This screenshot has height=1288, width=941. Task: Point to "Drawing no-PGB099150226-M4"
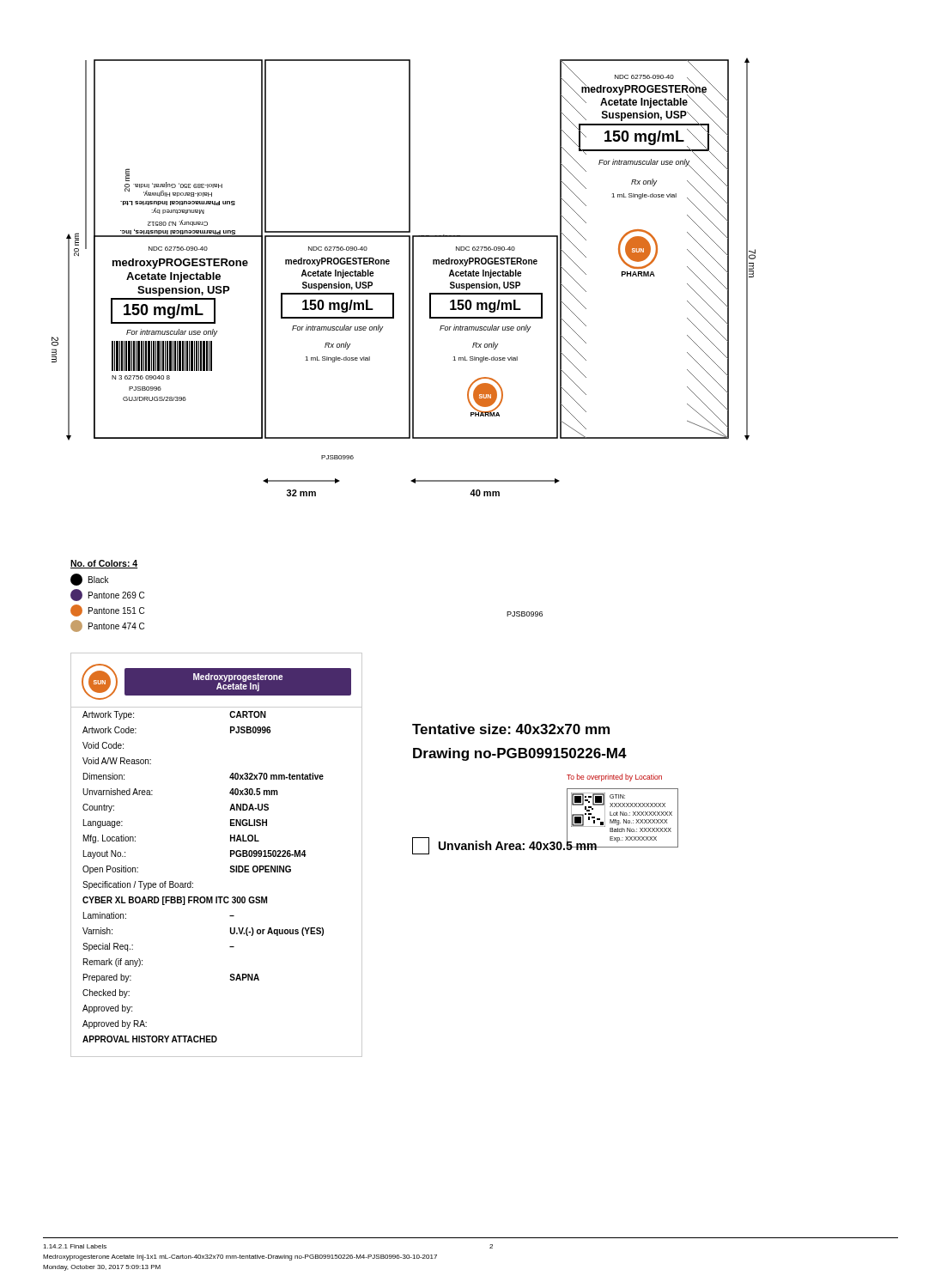click(519, 753)
